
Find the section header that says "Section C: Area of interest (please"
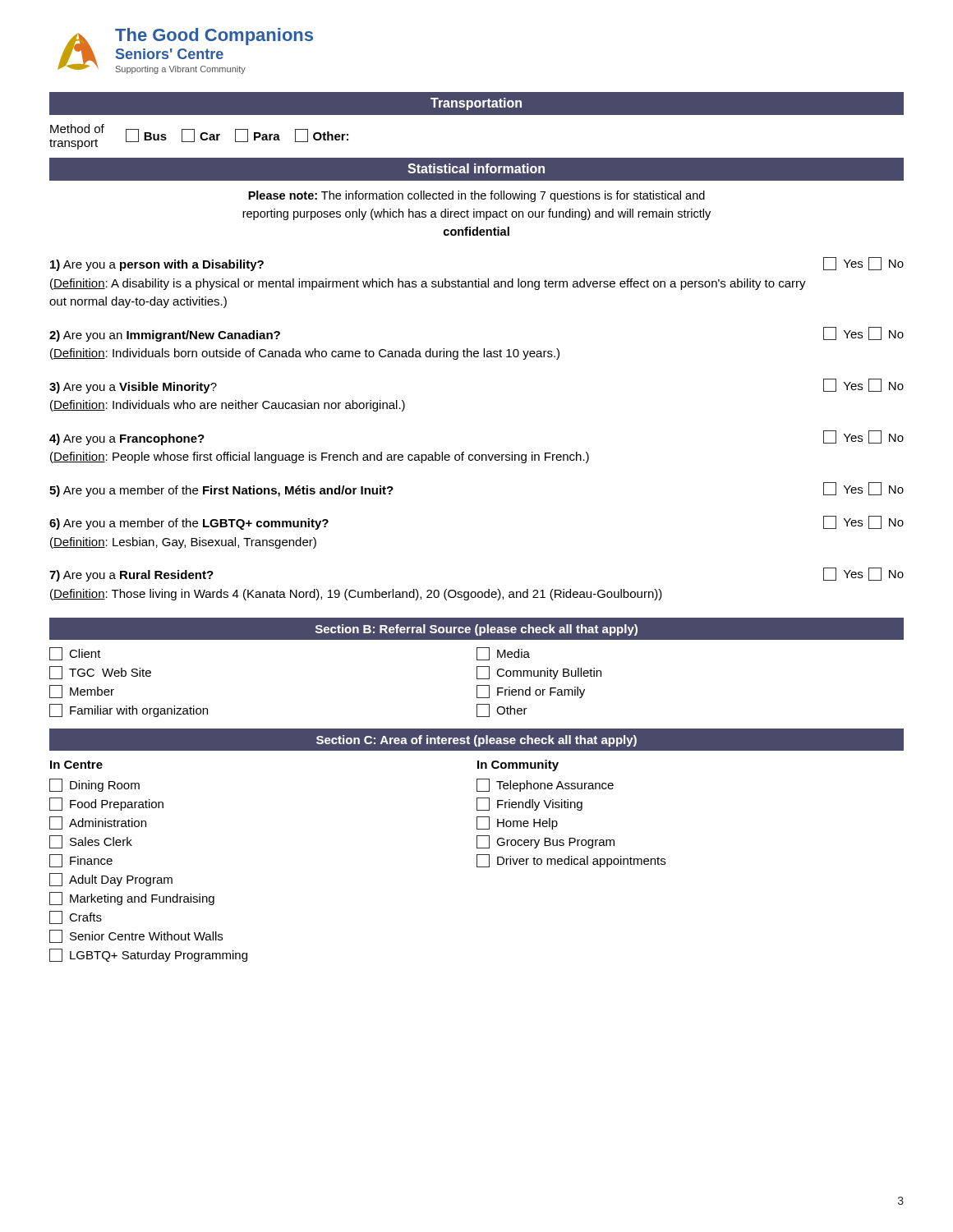[476, 740]
